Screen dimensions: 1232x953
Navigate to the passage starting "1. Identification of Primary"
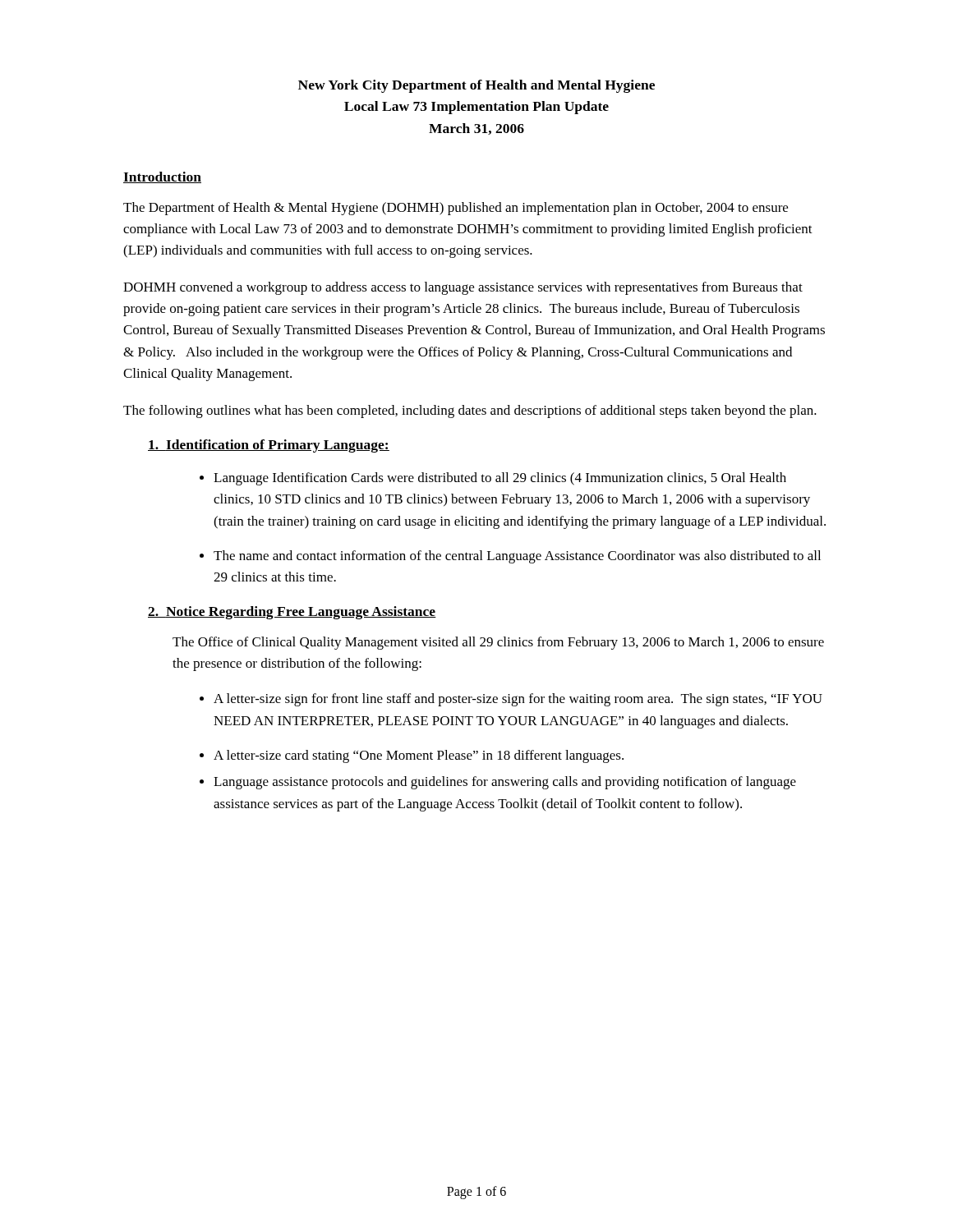coord(269,444)
